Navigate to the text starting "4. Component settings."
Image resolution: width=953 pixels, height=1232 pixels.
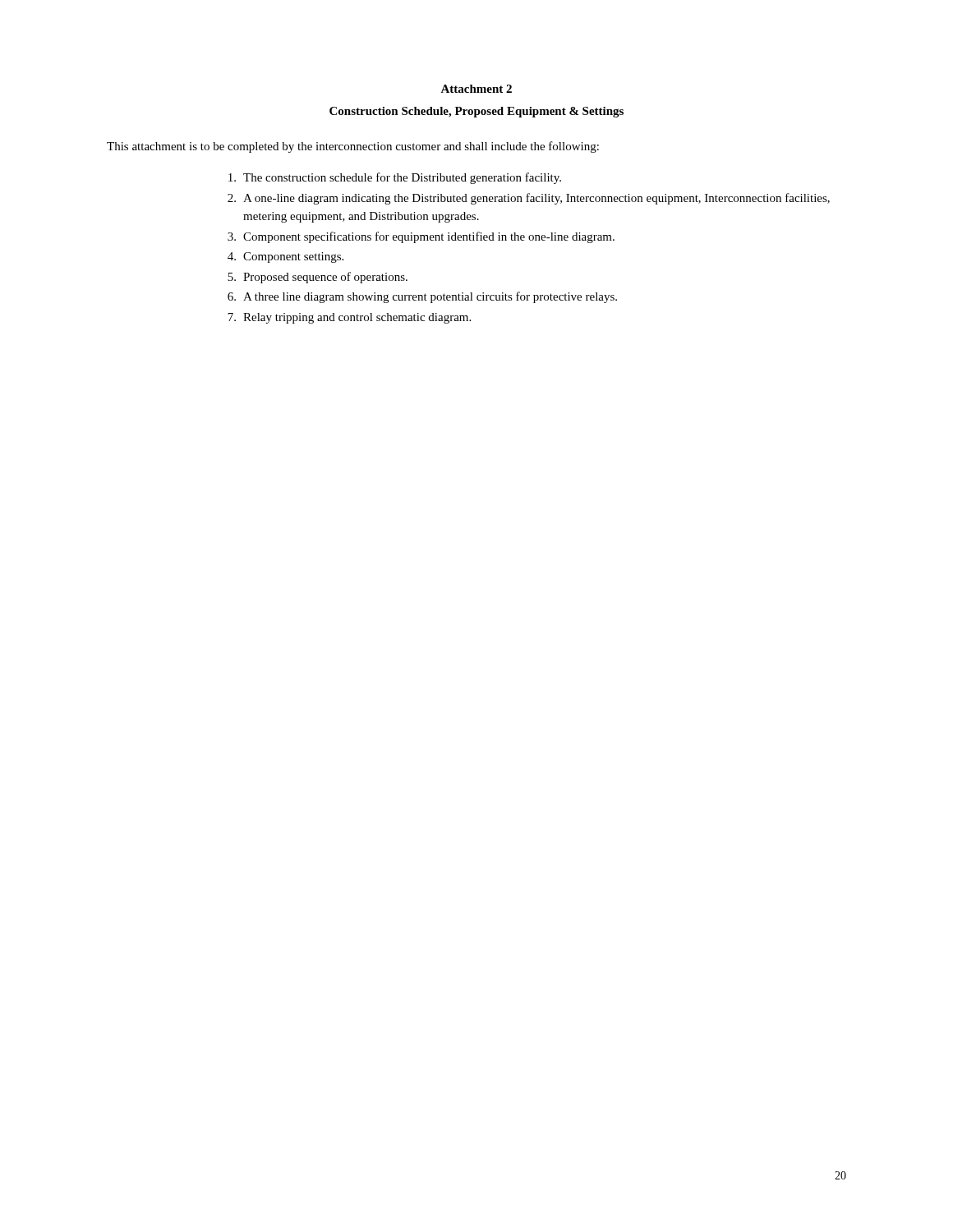coord(285,257)
